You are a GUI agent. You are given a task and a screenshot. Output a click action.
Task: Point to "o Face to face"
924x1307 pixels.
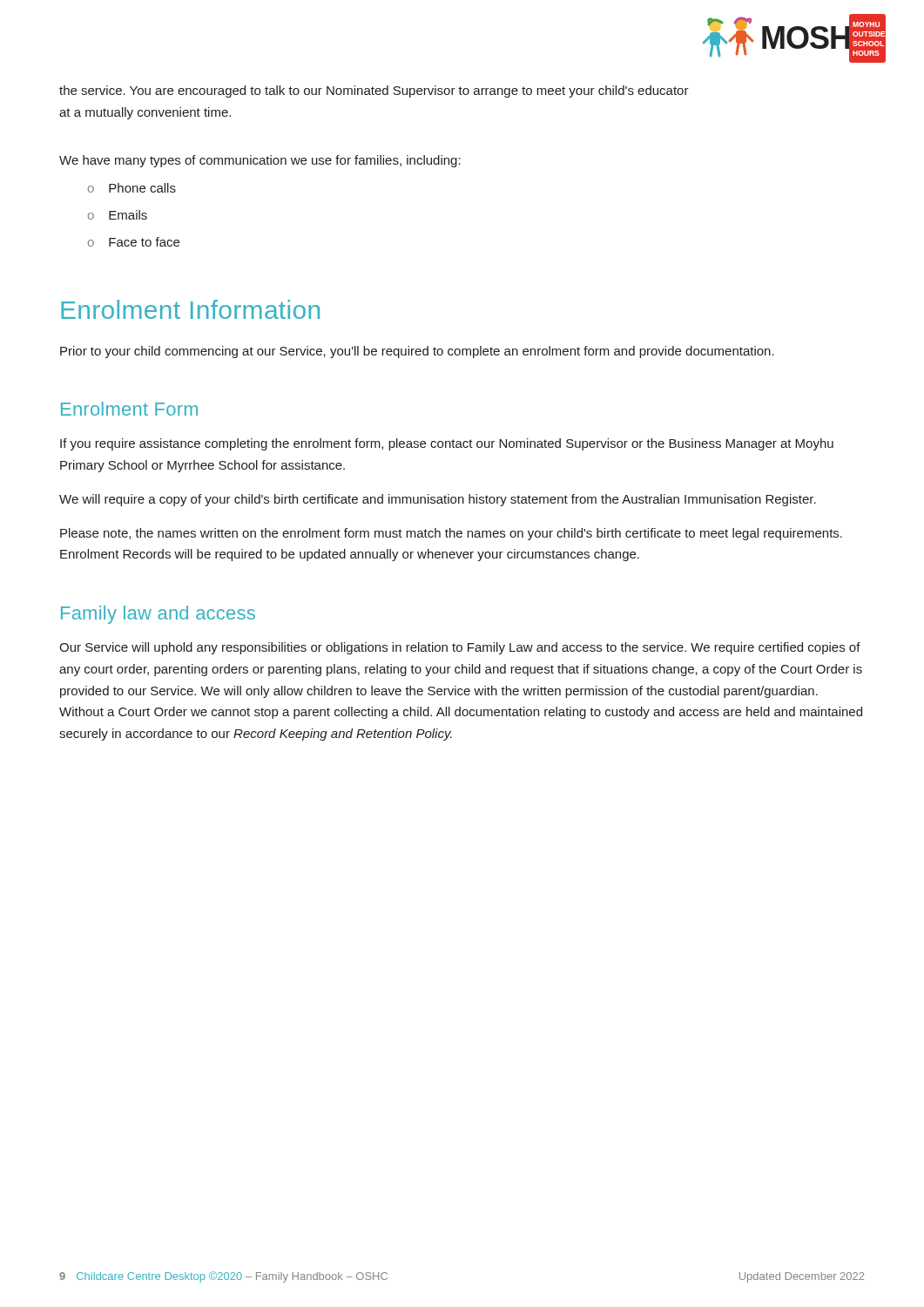point(134,242)
